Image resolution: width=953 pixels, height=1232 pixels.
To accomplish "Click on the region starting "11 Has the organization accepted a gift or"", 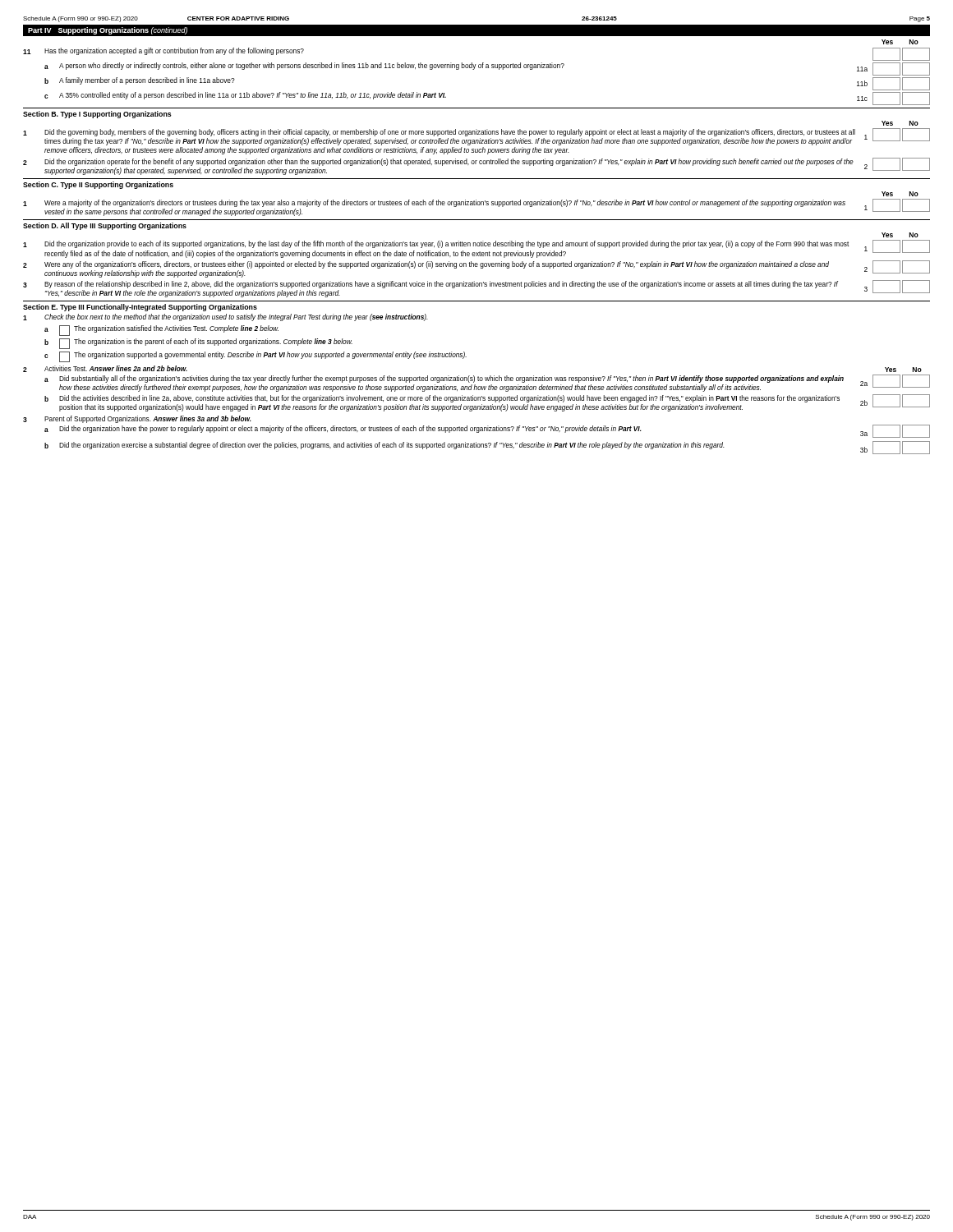I will pos(476,54).
